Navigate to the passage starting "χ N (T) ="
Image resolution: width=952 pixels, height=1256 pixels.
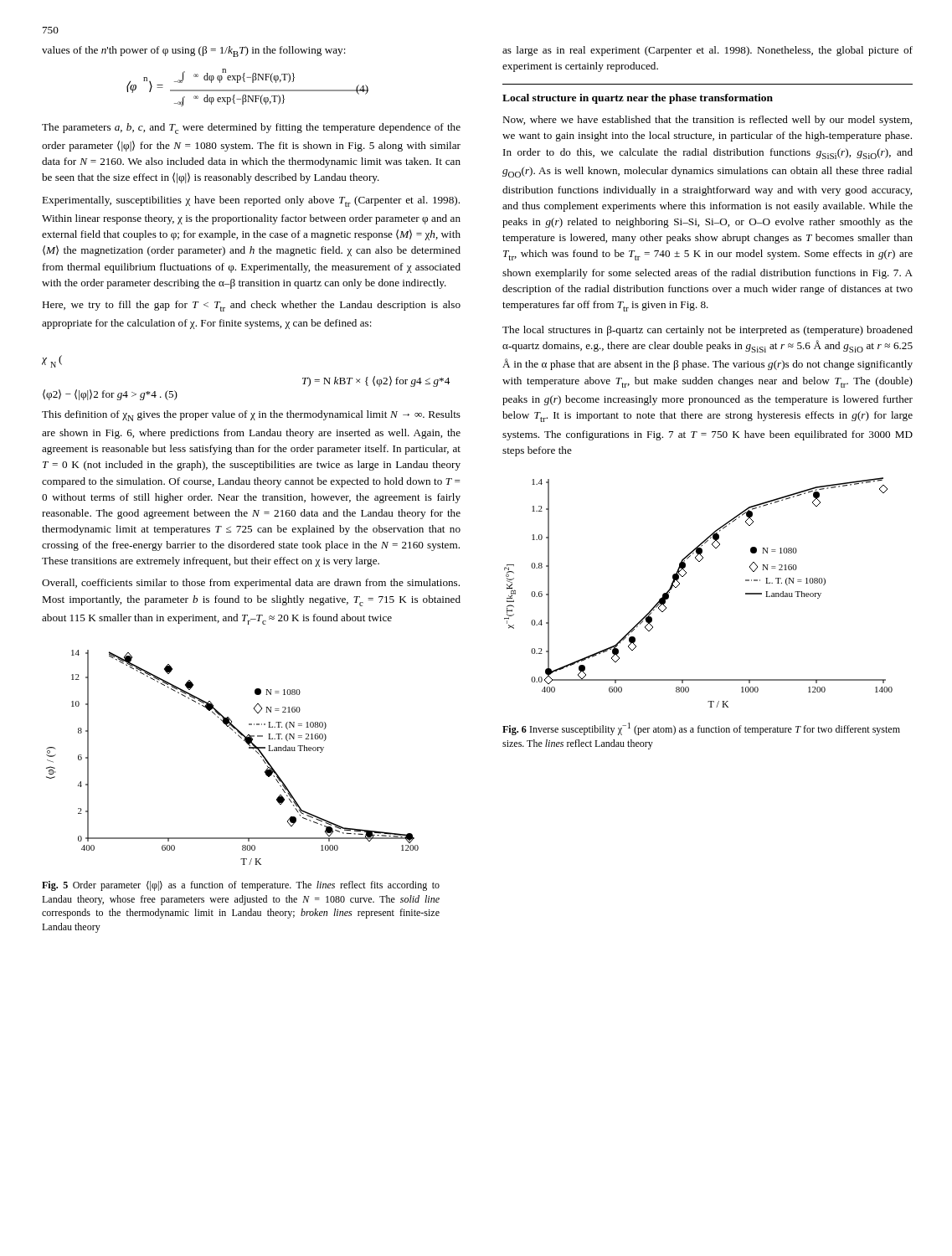(x=52, y=361)
